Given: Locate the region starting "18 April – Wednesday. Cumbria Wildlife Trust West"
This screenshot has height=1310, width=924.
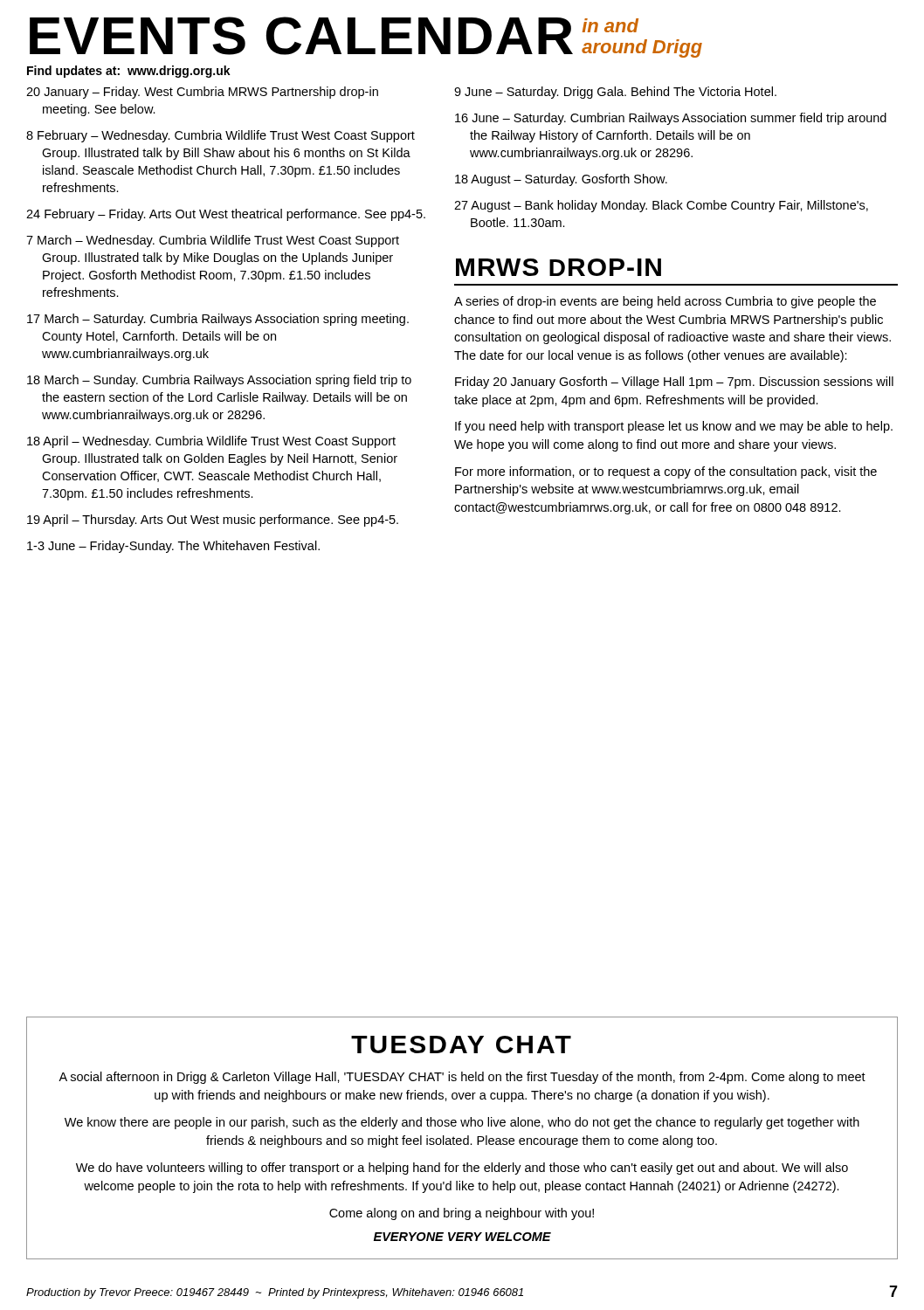Looking at the screenshot, I should coord(212,467).
